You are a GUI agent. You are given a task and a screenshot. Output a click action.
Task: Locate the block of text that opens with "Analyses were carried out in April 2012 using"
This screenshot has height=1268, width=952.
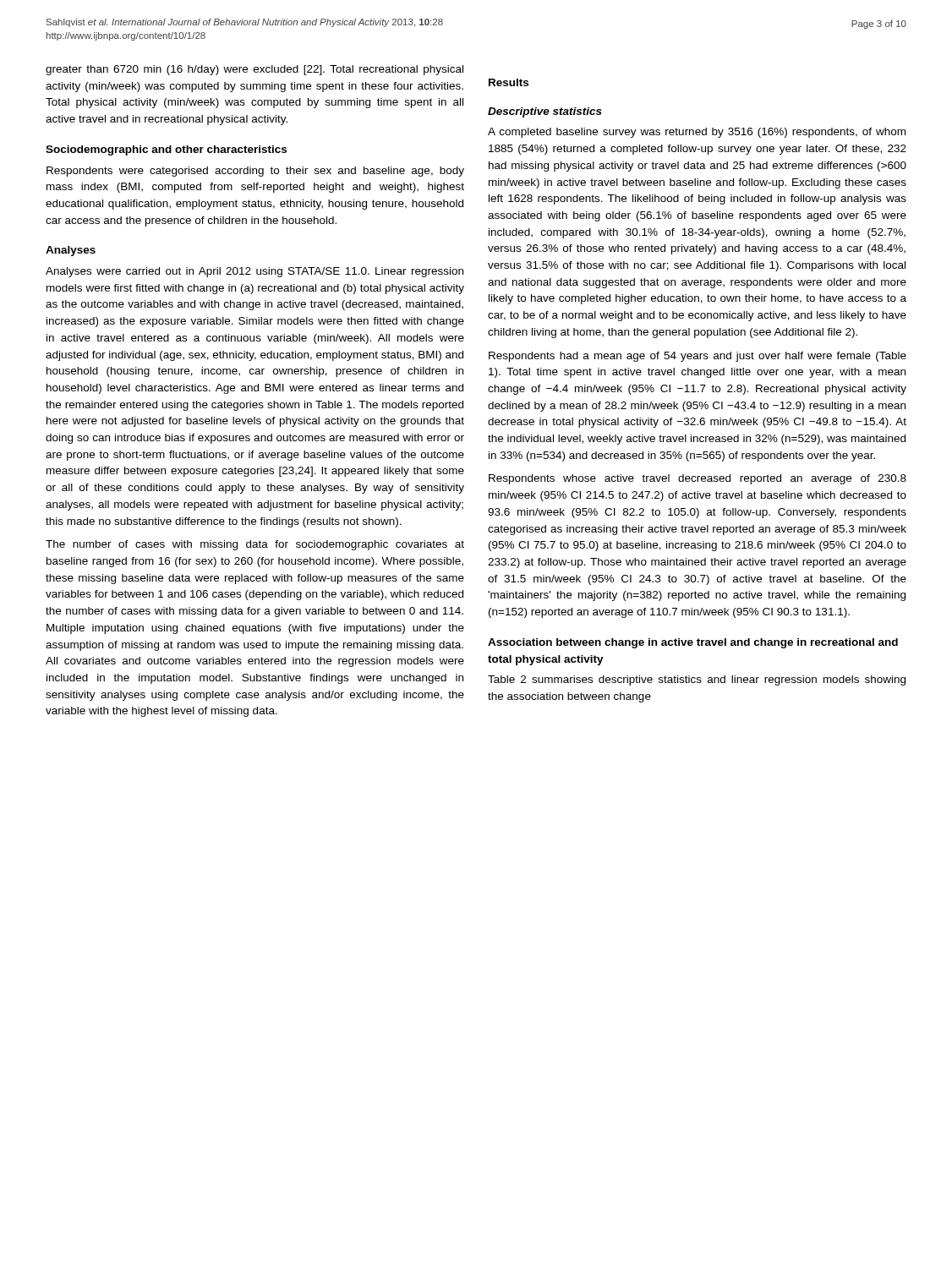255,491
